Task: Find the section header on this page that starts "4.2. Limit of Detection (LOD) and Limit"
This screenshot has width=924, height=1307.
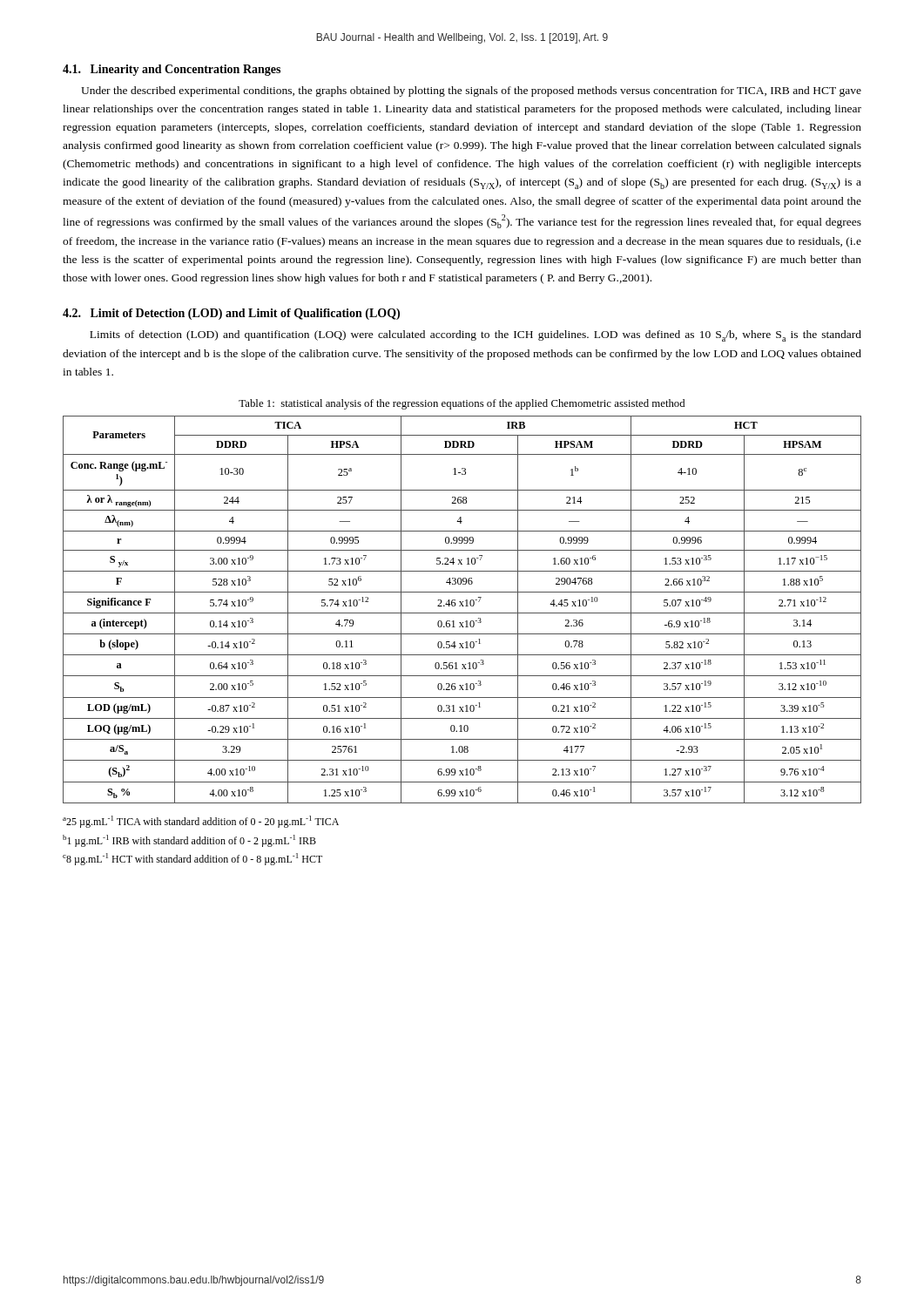Action: coord(232,313)
